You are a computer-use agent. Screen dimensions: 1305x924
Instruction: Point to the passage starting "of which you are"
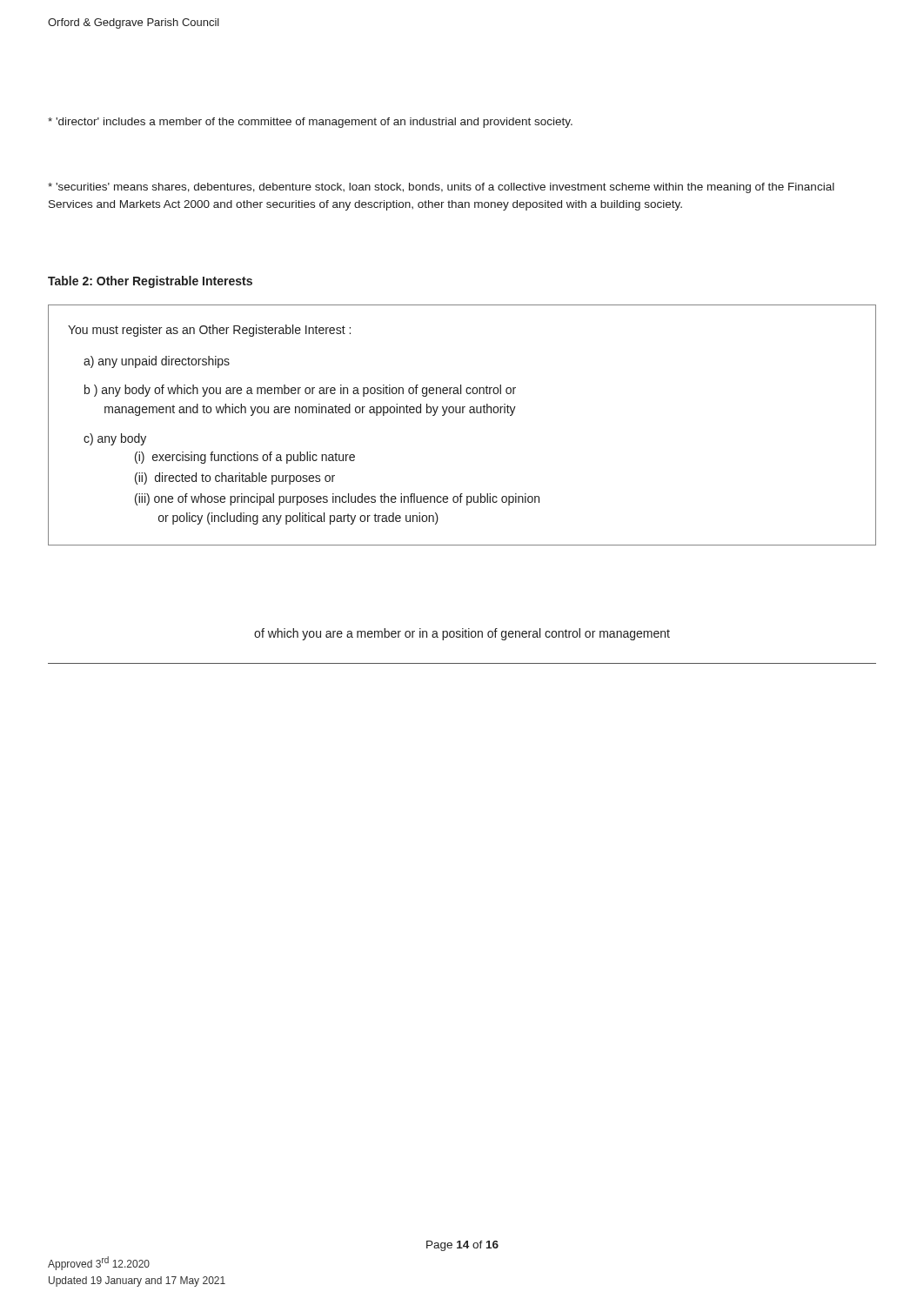[x=462, y=633]
